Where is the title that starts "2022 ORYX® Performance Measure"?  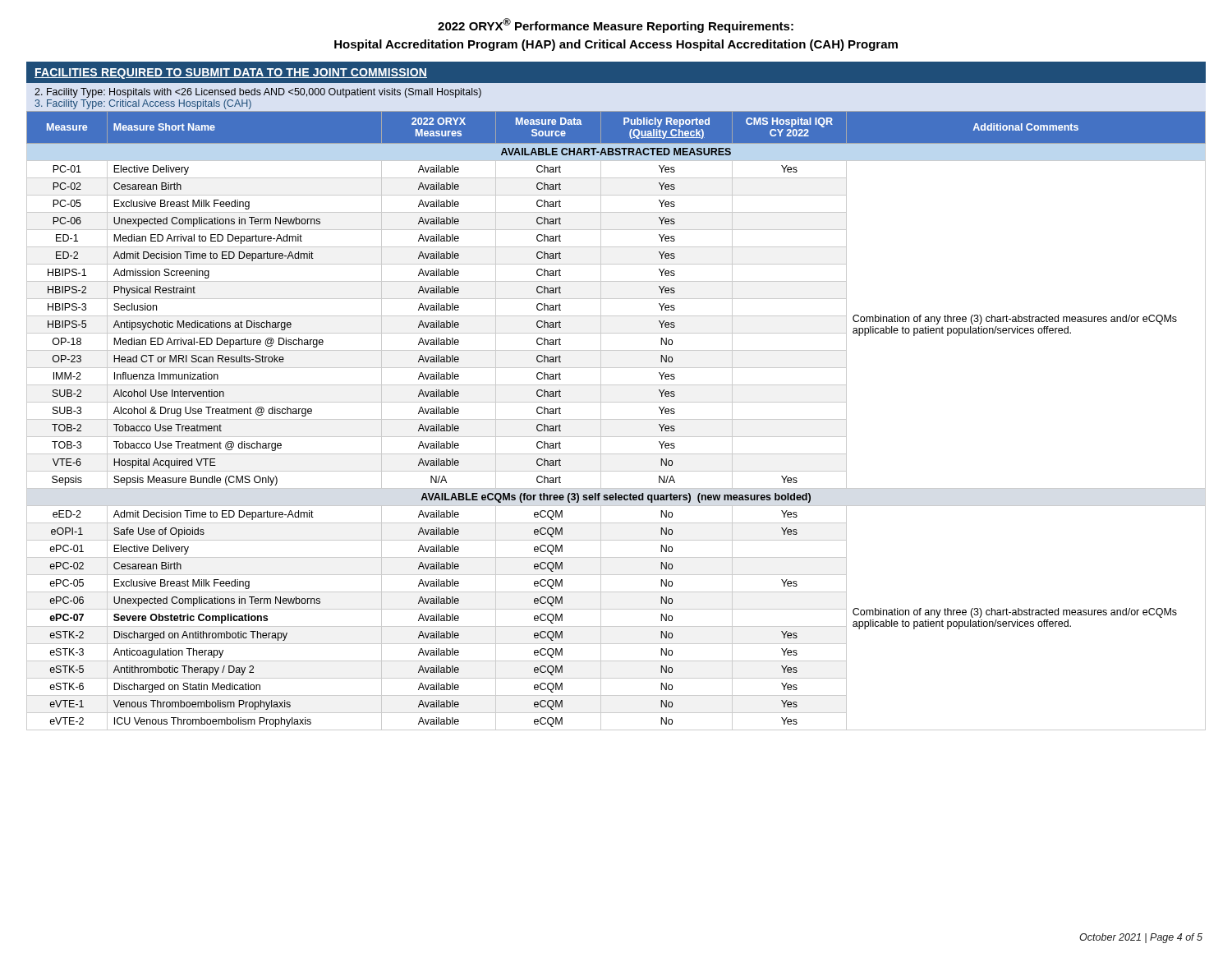(x=616, y=34)
